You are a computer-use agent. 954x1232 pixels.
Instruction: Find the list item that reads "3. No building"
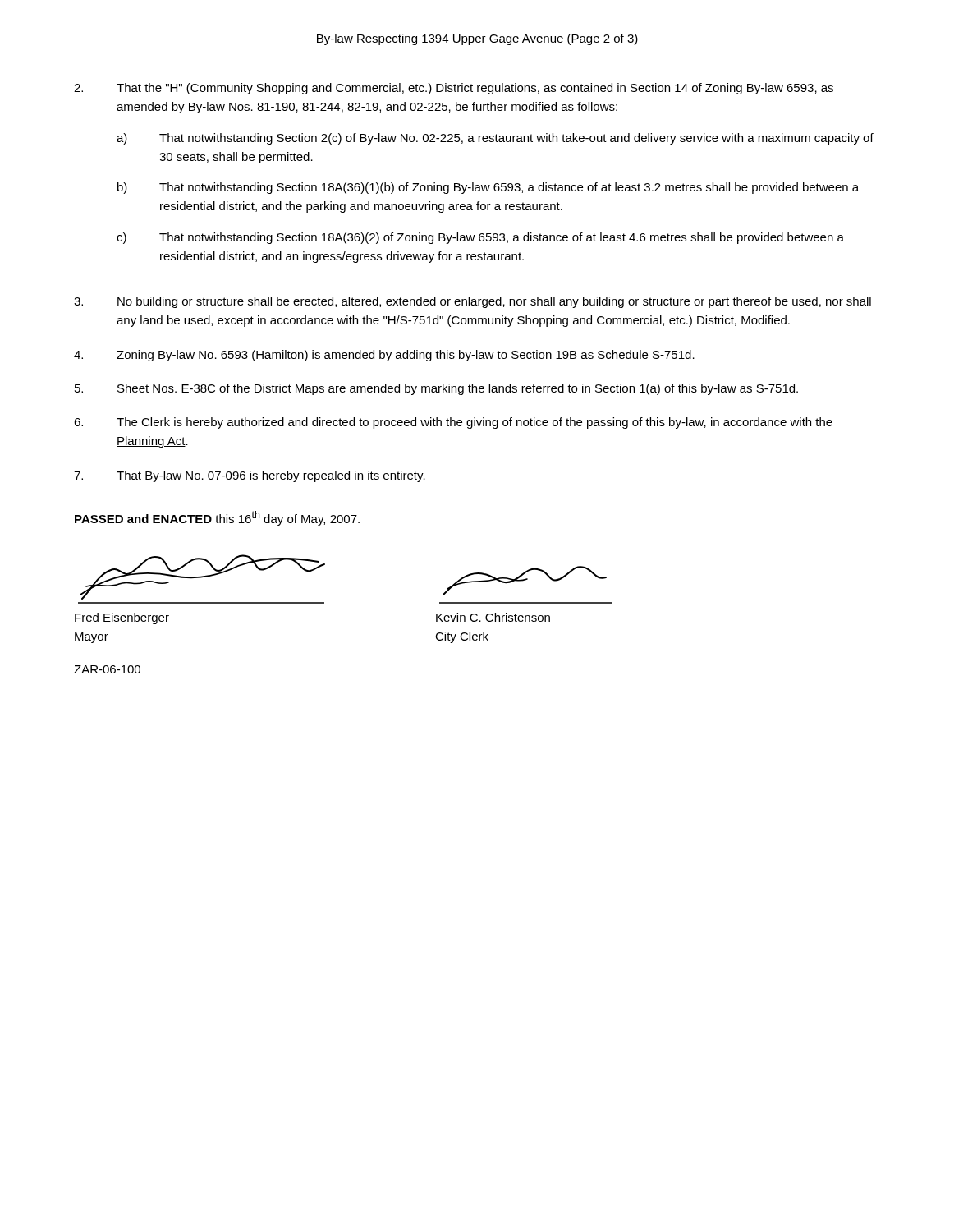[477, 311]
